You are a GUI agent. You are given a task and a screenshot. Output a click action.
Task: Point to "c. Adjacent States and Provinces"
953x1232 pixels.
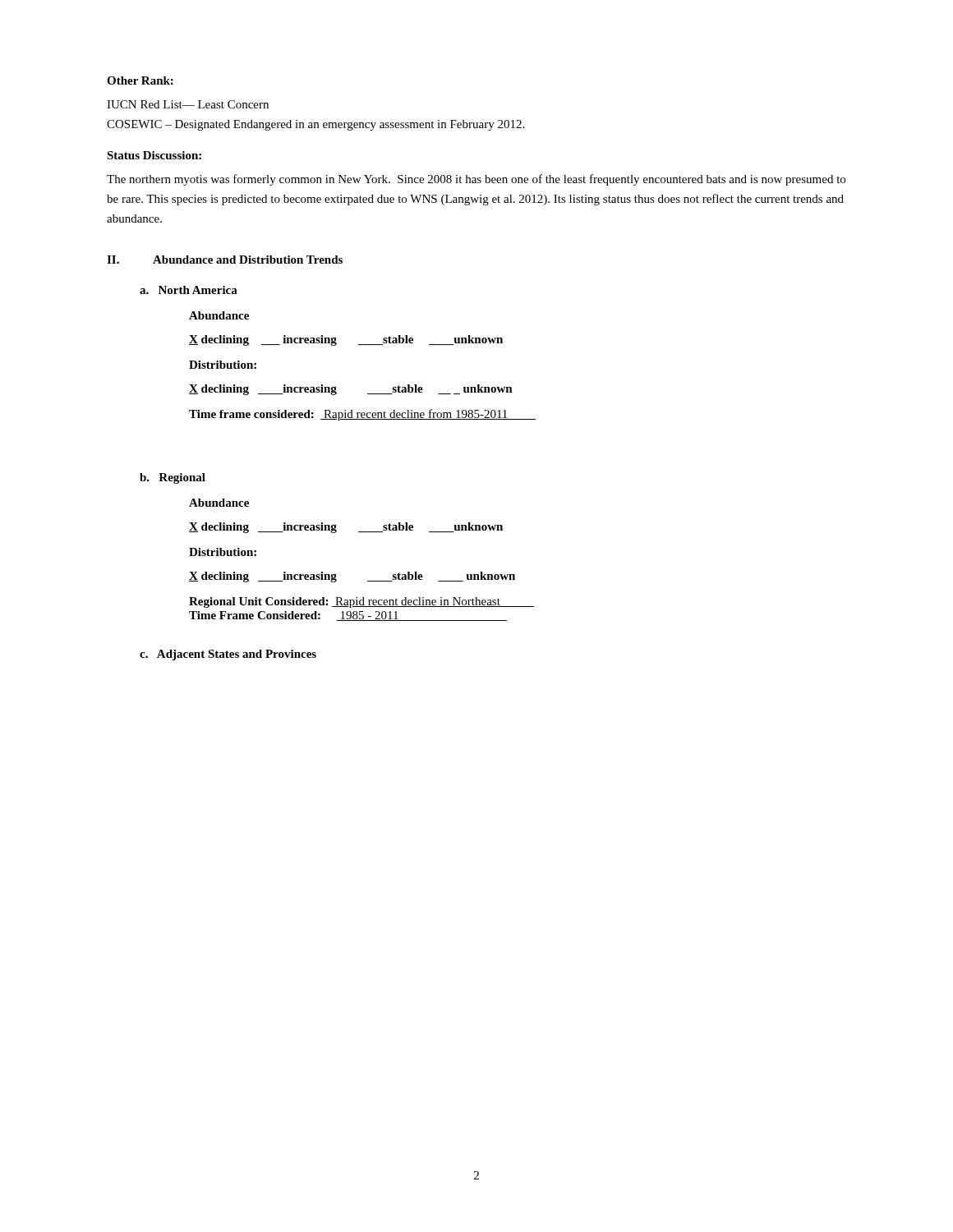pyautogui.click(x=228, y=654)
